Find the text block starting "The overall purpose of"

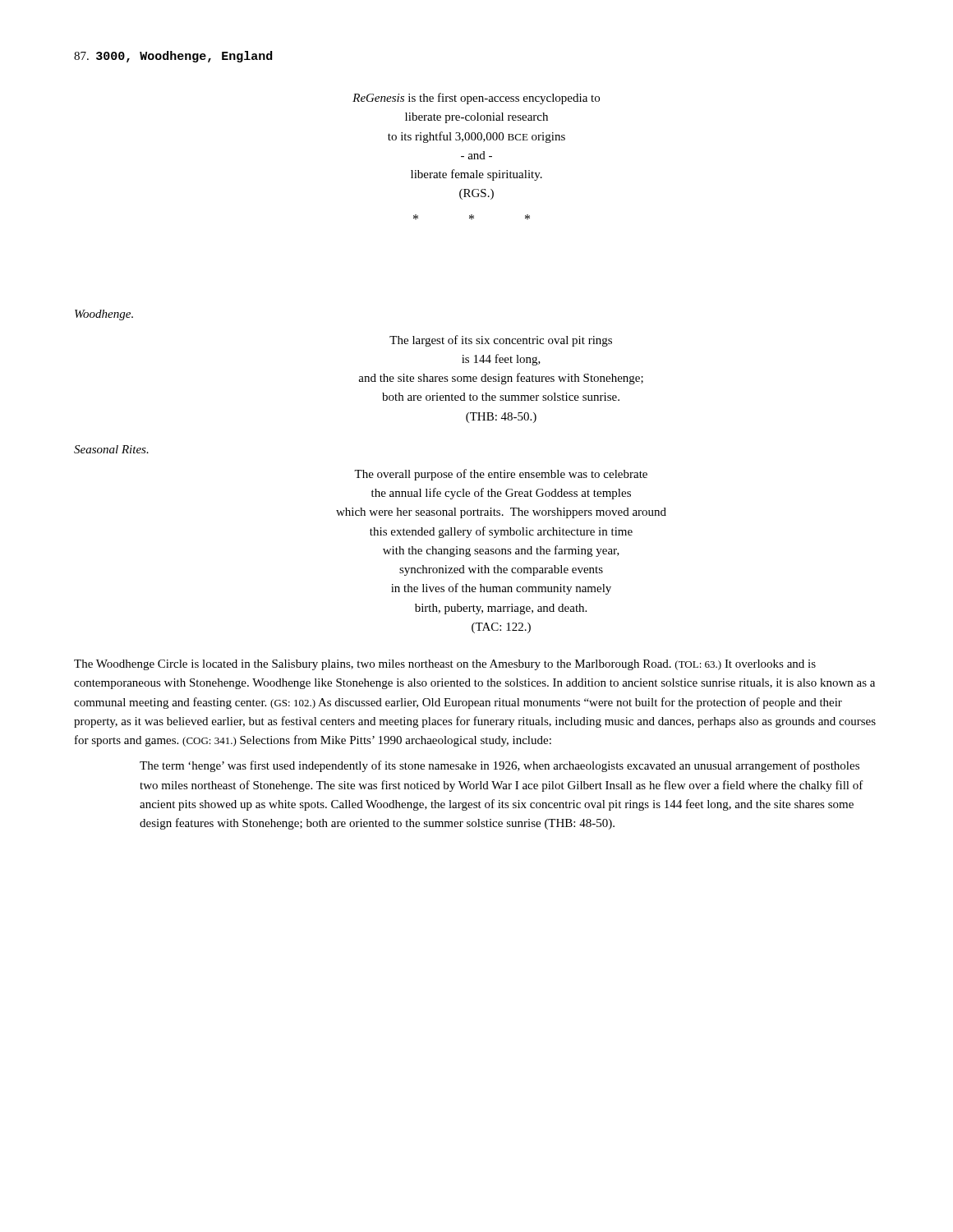501,550
